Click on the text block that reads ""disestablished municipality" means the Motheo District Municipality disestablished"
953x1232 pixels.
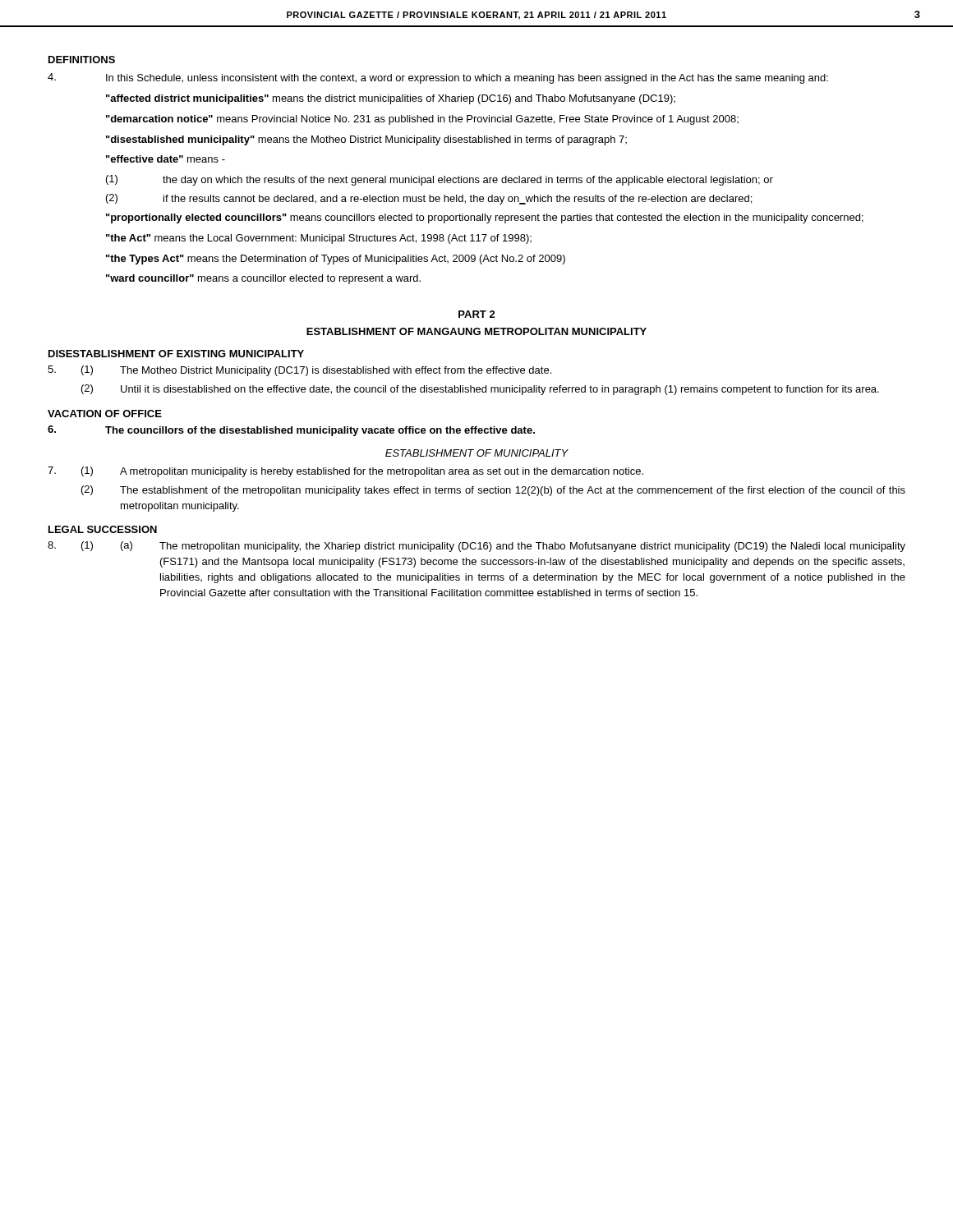coord(366,139)
